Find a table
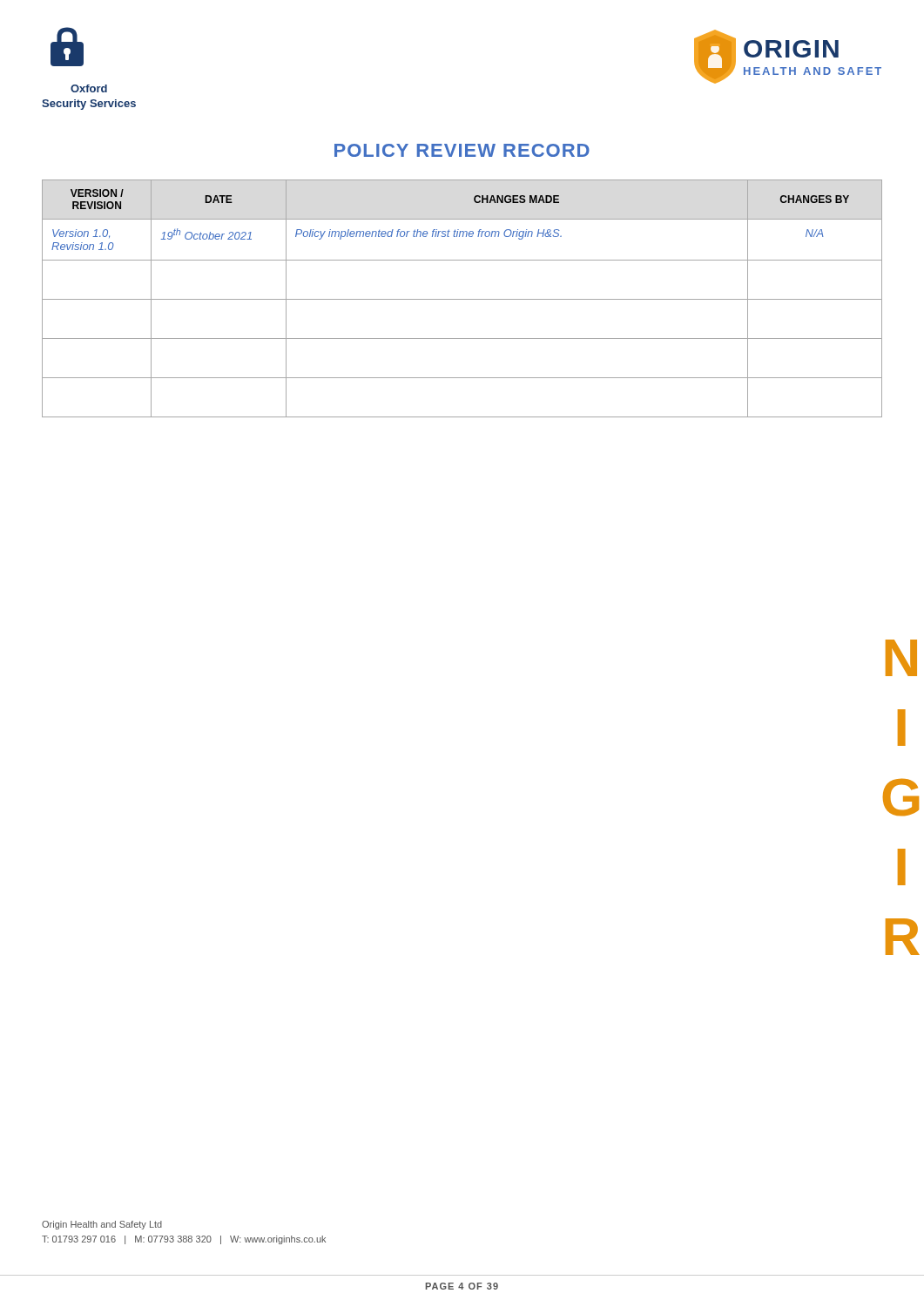This screenshot has width=924, height=1307. click(462, 298)
